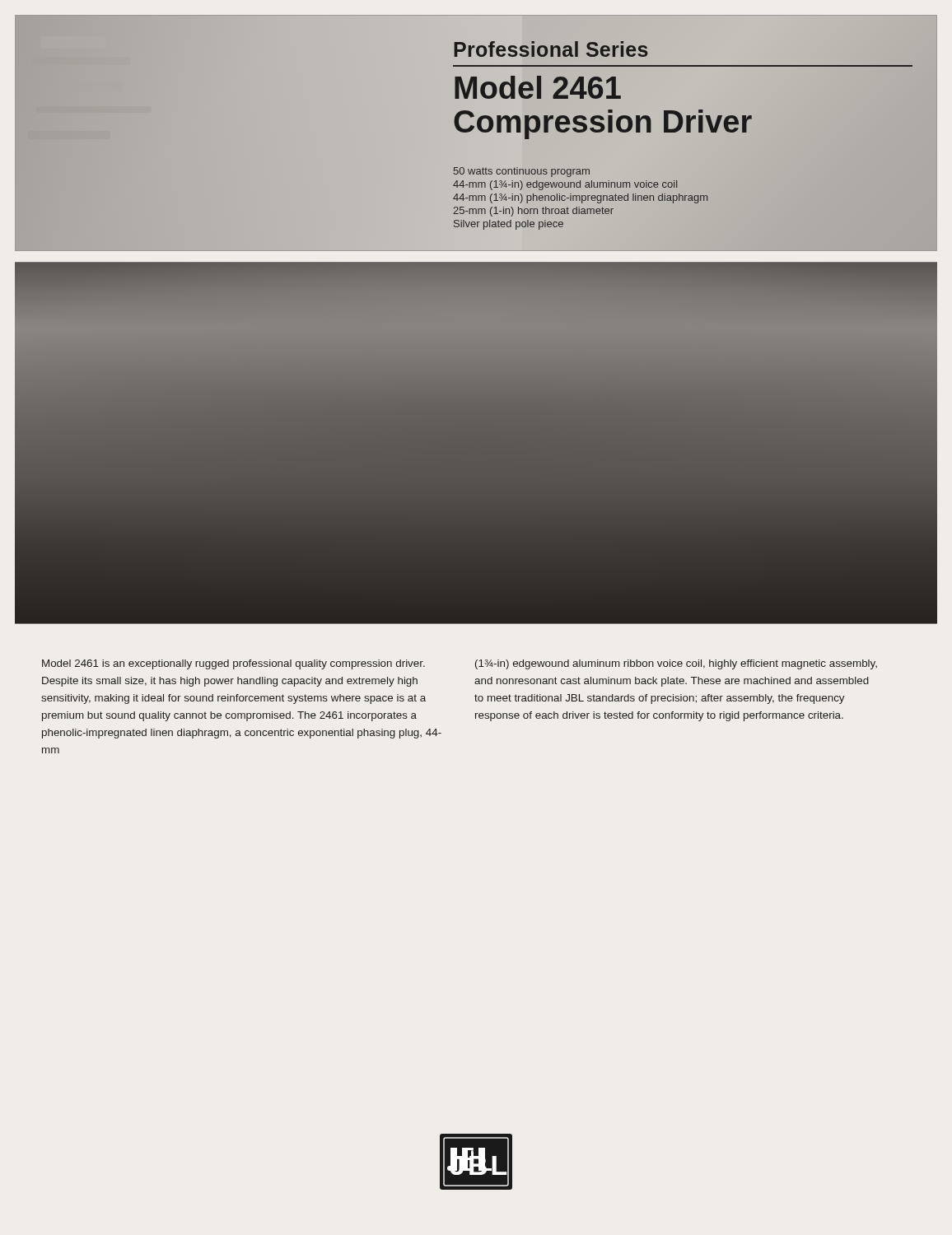The image size is (952, 1235).
Task: Locate the title
Action: pyautogui.click(x=683, y=89)
